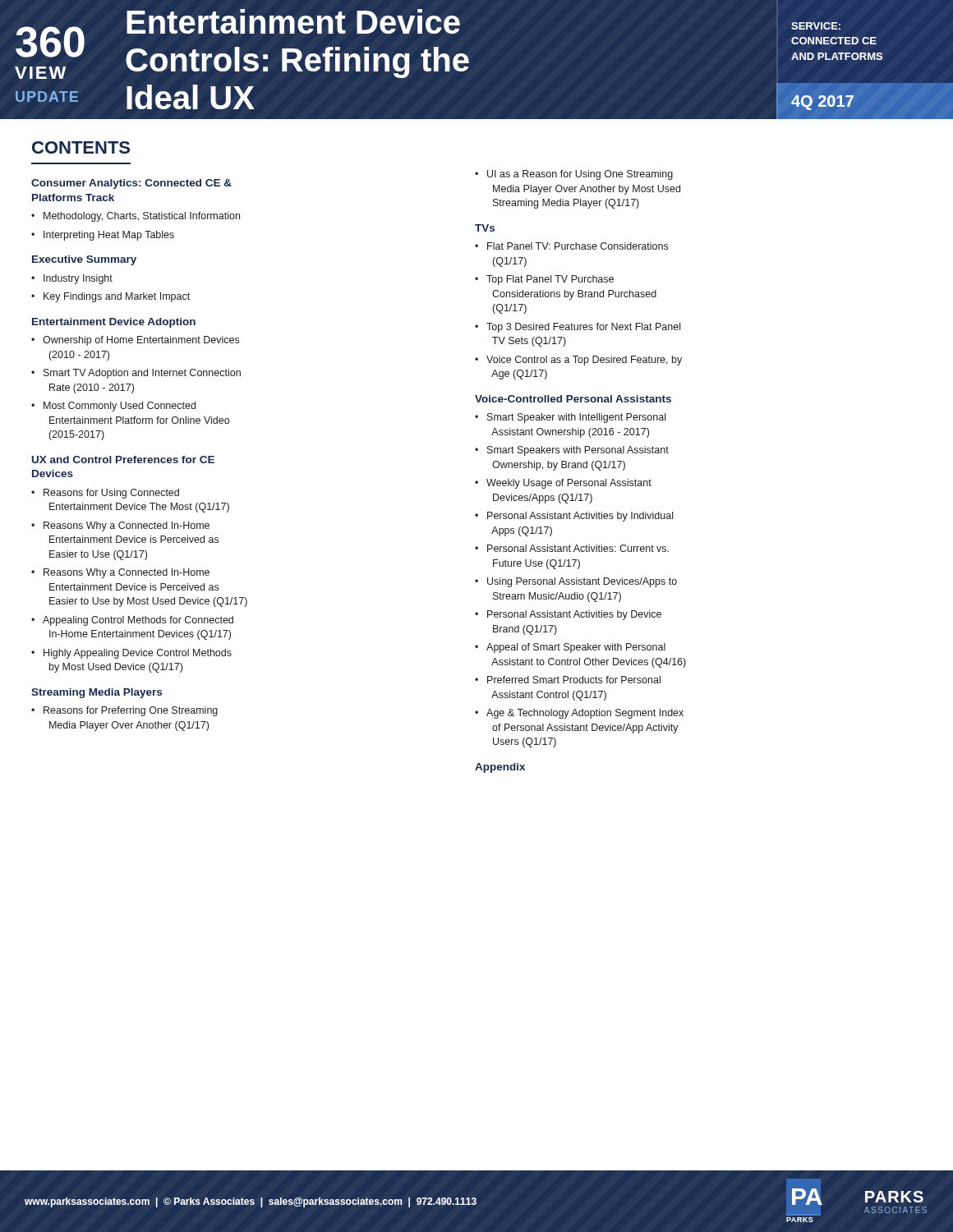
Task: Locate the list item with the text "•Key Findings and Market Impact"
Action: click(111, 297)
